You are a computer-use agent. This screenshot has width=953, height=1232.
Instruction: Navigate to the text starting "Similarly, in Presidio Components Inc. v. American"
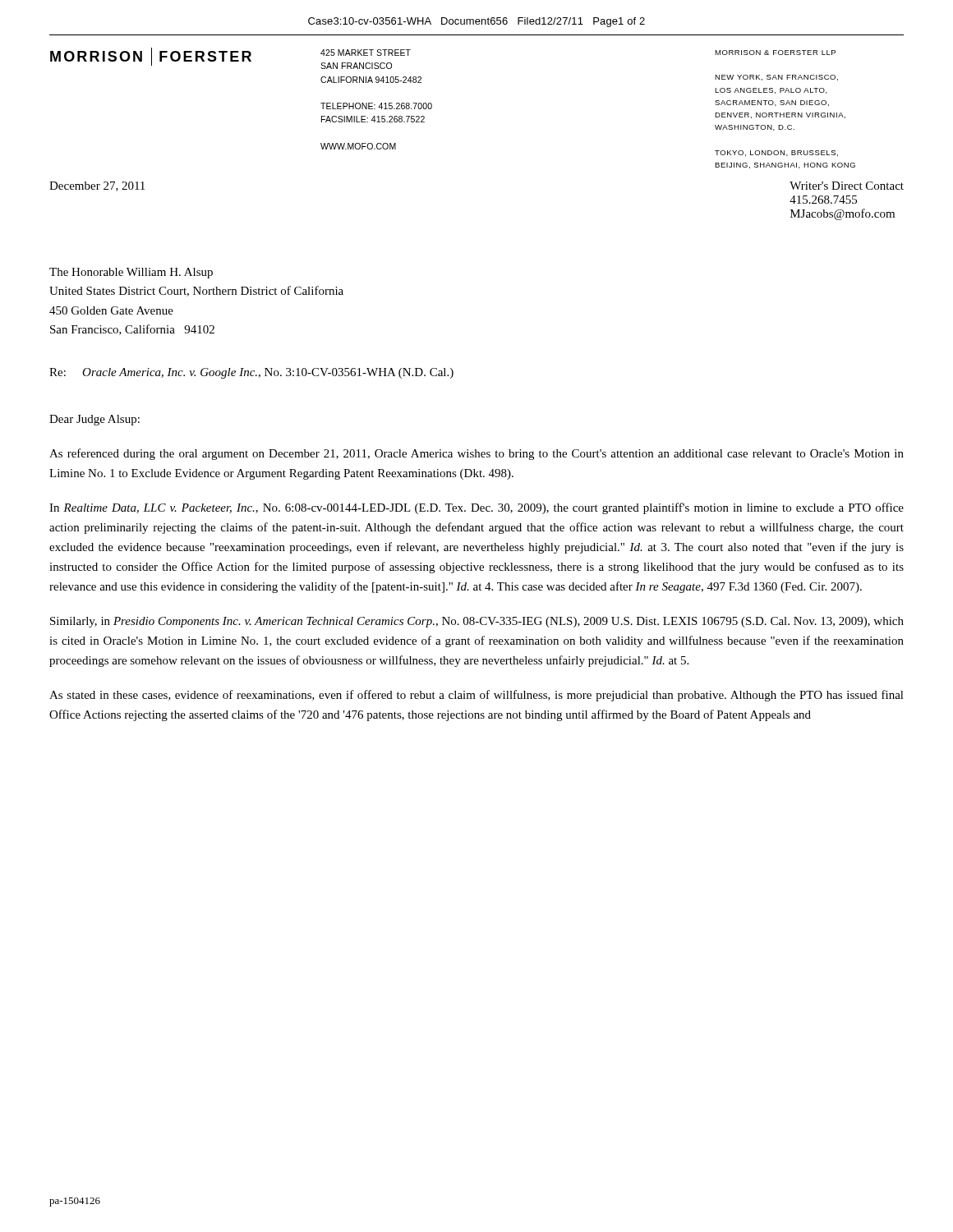click(x=476, y=641)
